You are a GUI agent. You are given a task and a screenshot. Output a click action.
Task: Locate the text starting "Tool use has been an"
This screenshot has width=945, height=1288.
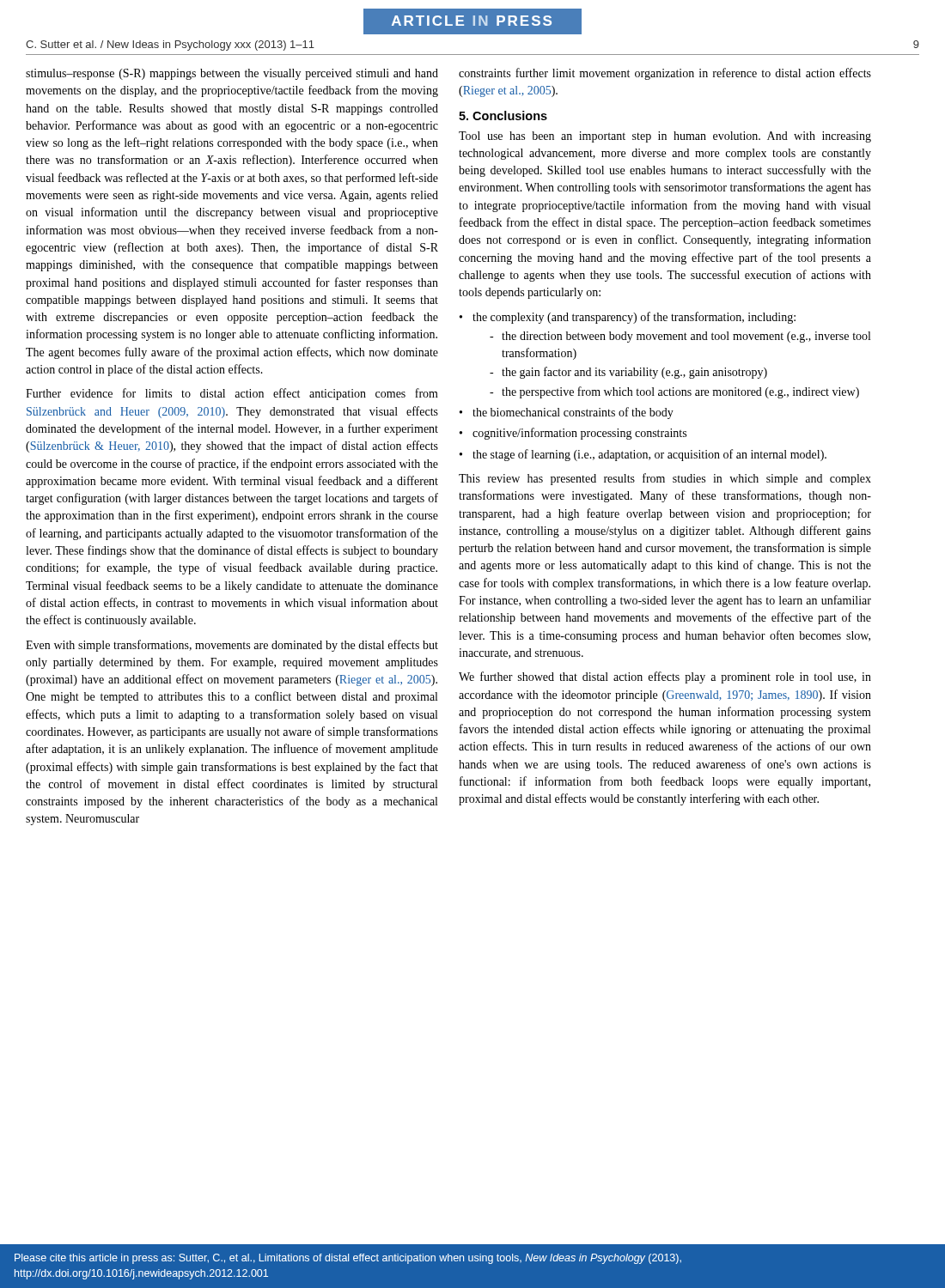[665, 214]
